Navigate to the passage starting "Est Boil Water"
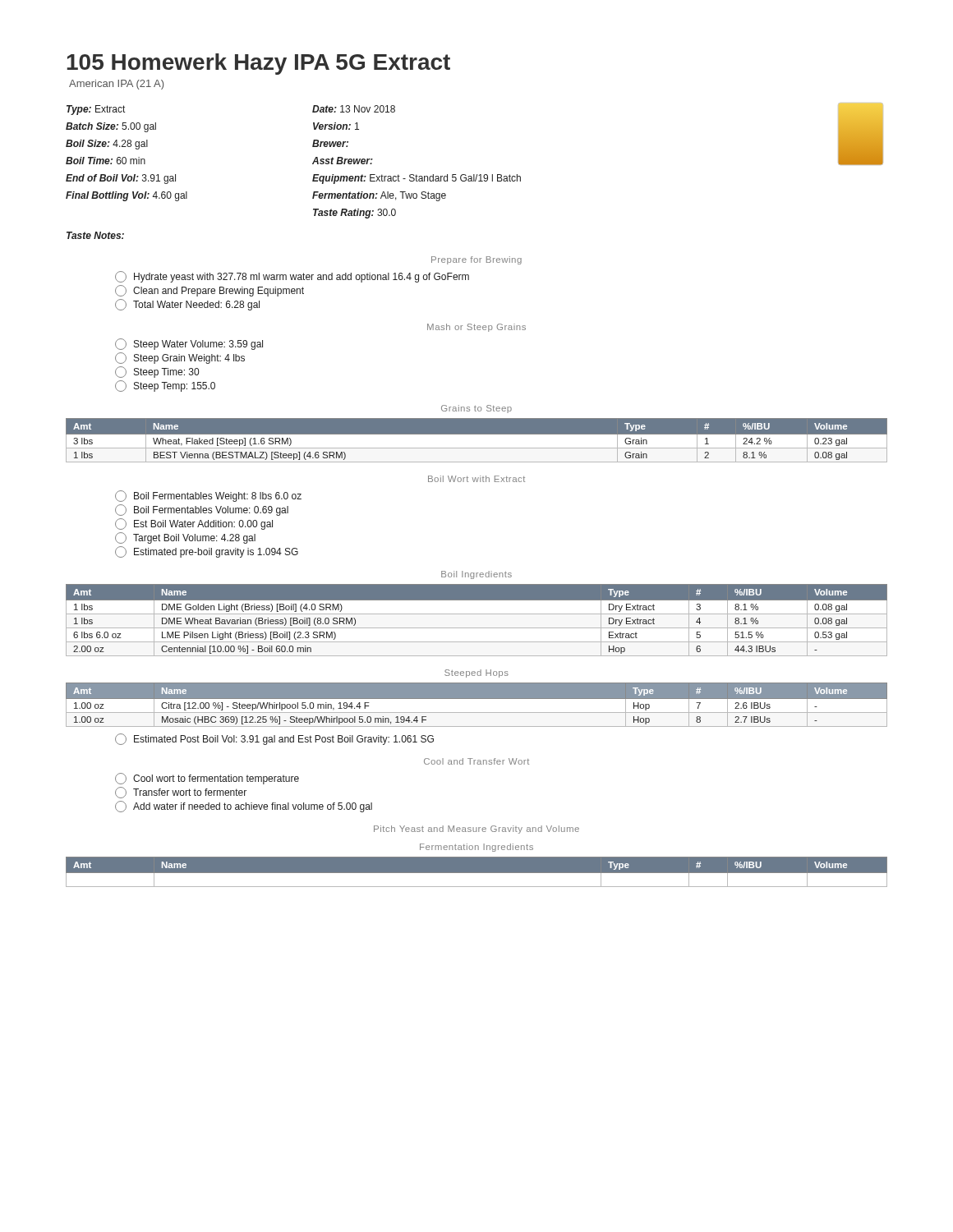This screenshot has height=1232, width=953. click(x=194, y=524)
